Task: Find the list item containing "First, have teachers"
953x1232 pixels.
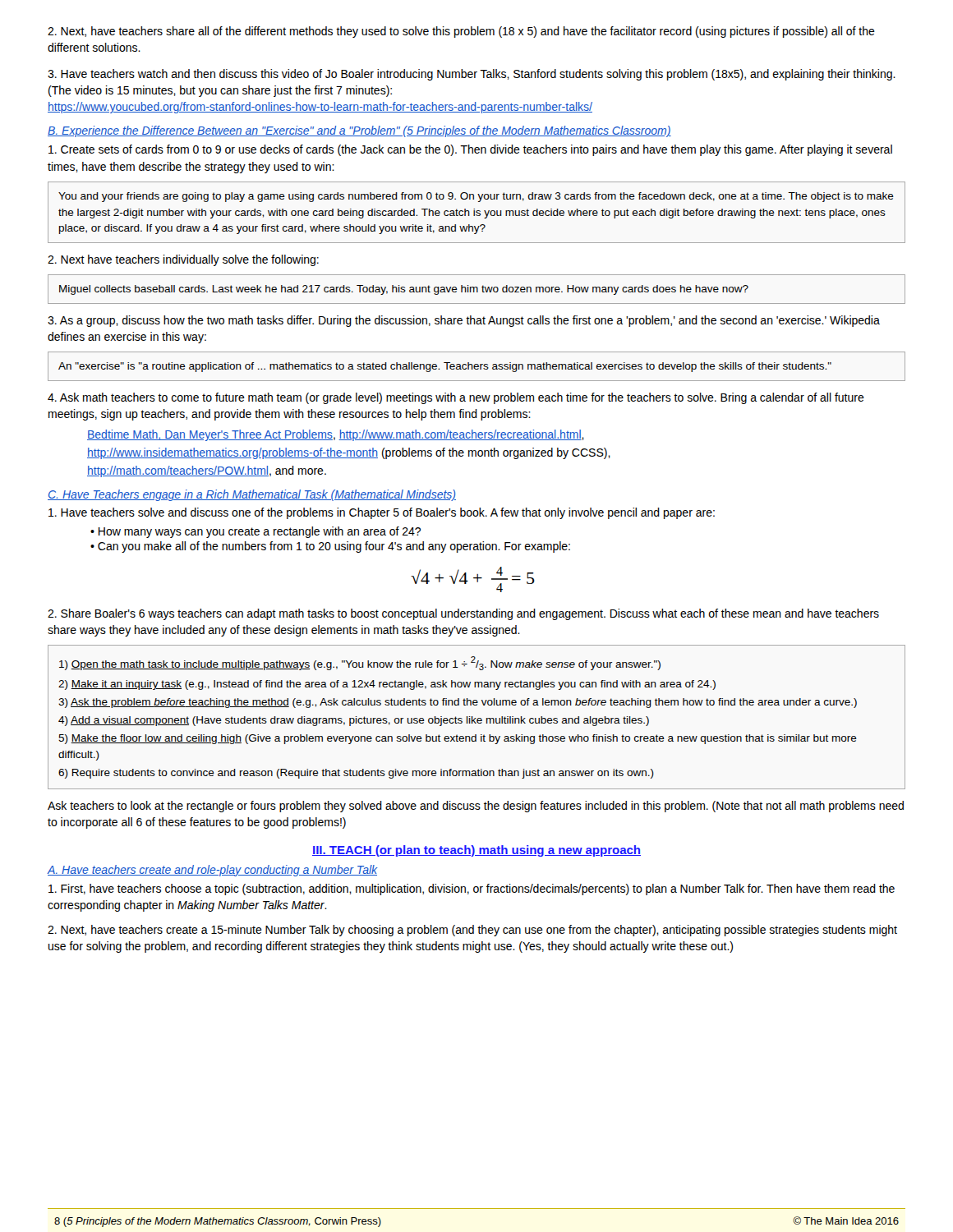Action: click(471, 897)
